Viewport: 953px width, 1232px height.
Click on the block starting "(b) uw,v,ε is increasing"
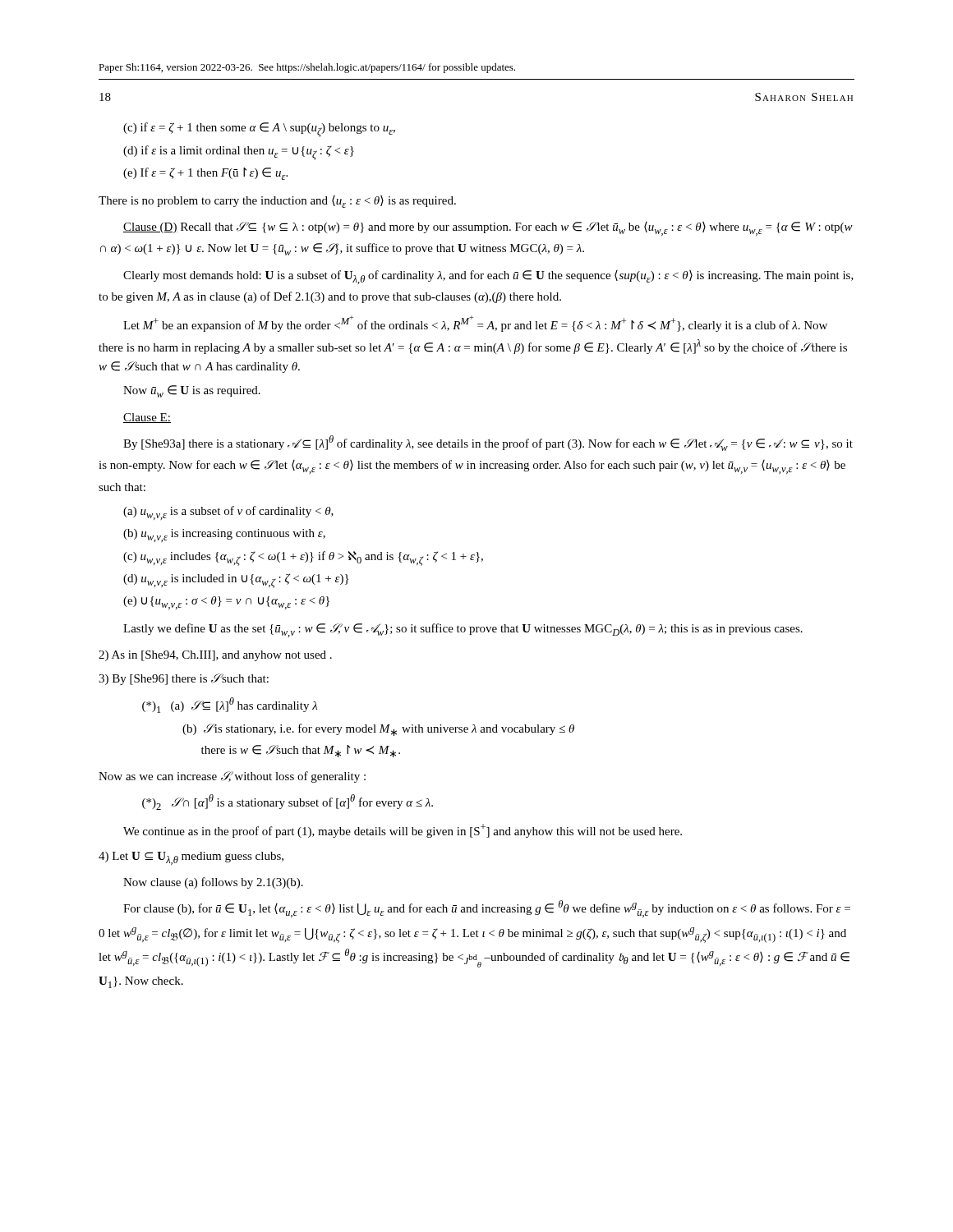(234, 535)
